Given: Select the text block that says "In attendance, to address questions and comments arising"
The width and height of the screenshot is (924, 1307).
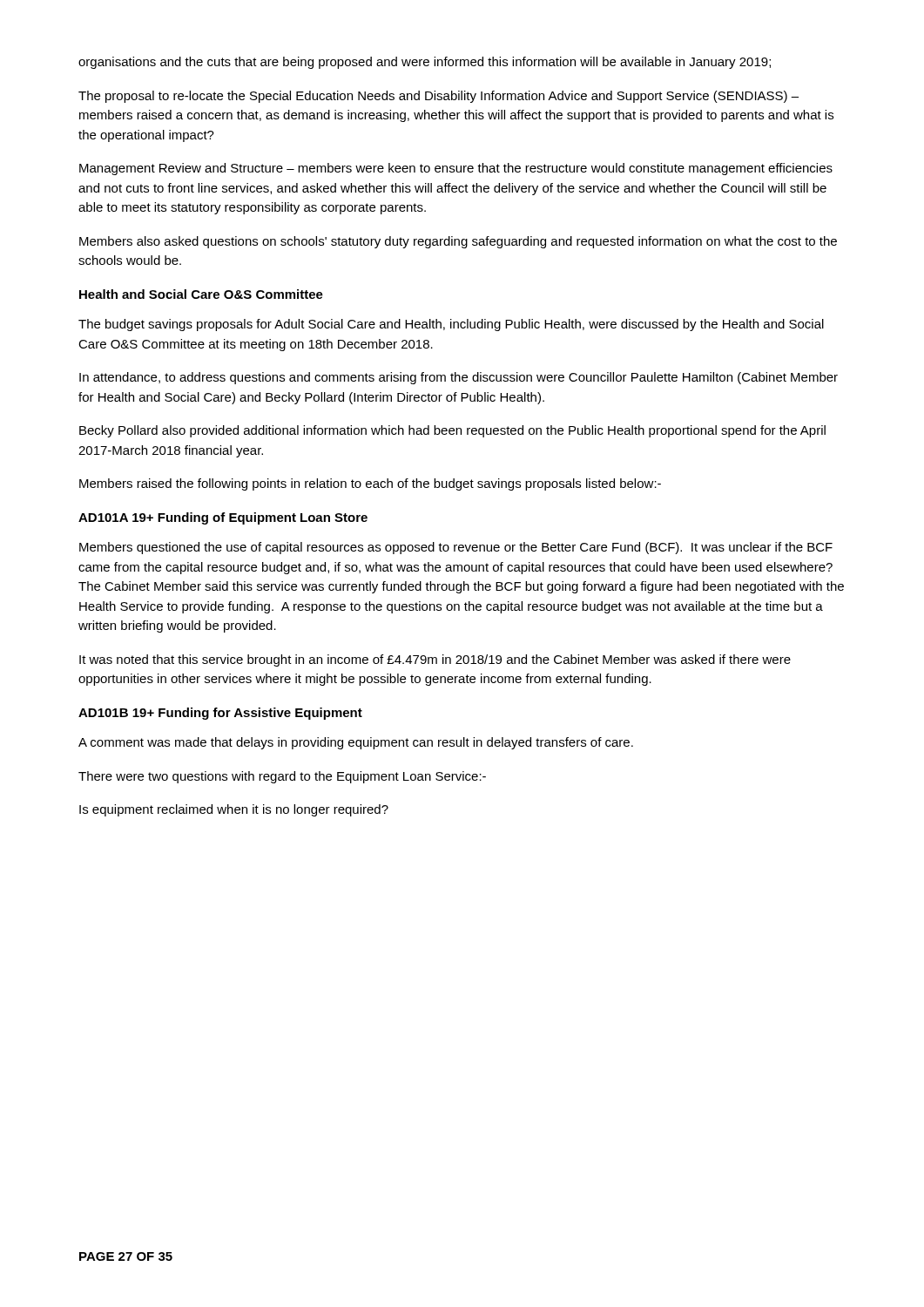Looking at the screenshot, I should tap(458, 387).
